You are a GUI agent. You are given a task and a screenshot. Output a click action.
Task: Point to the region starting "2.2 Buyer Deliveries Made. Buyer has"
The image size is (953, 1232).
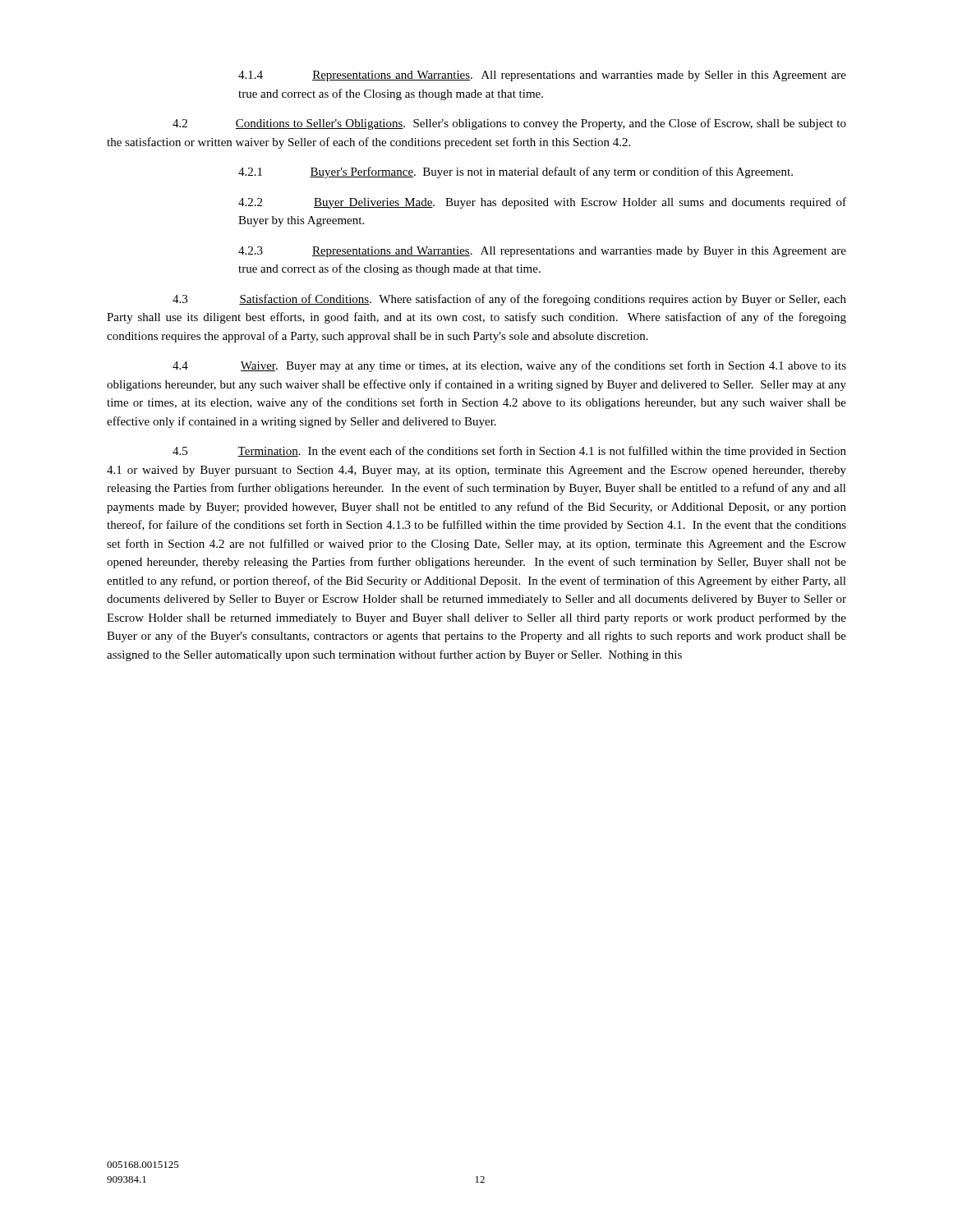(542, 211)
